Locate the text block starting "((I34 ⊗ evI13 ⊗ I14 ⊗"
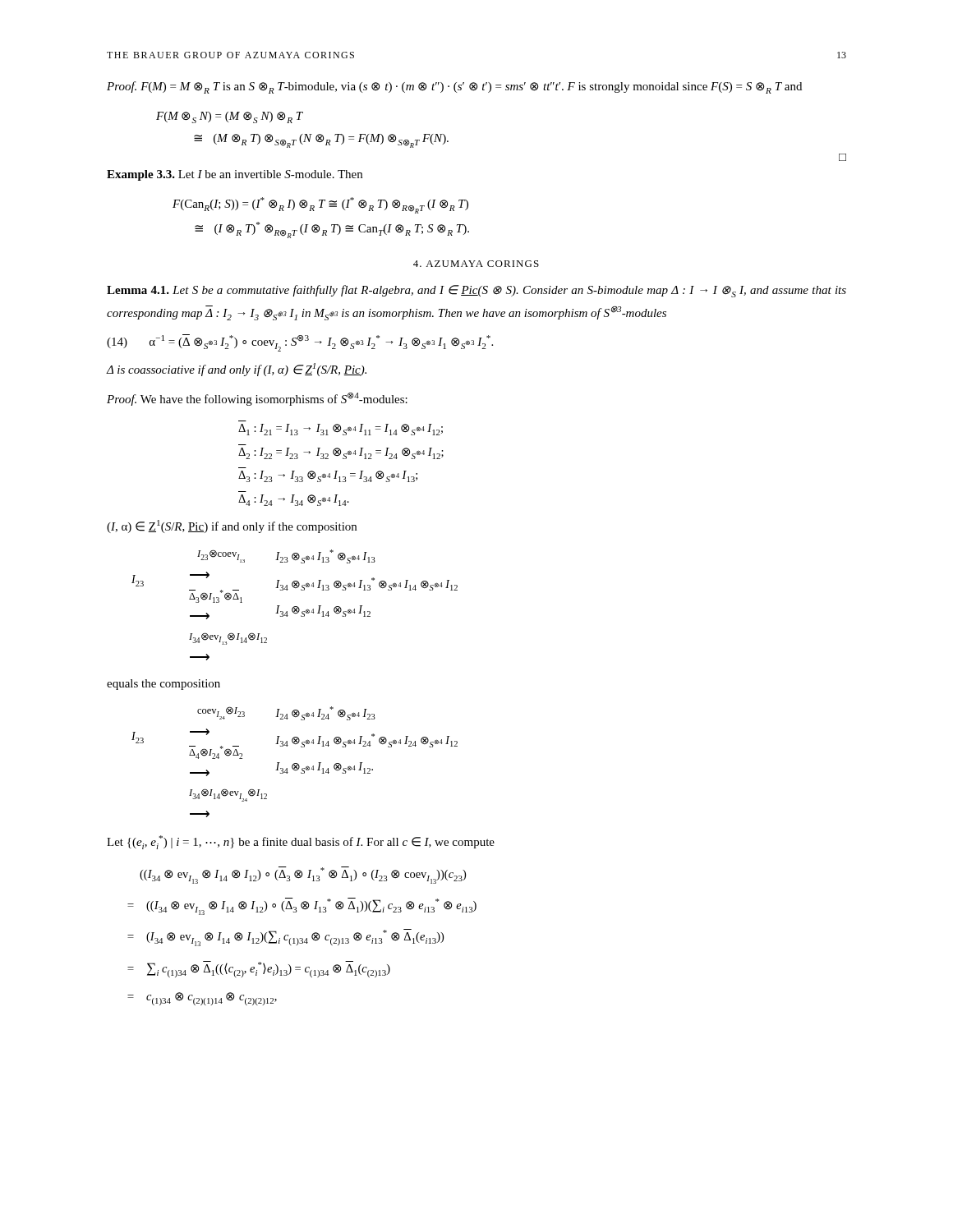The image size is (953, 1232). point(303,875)
